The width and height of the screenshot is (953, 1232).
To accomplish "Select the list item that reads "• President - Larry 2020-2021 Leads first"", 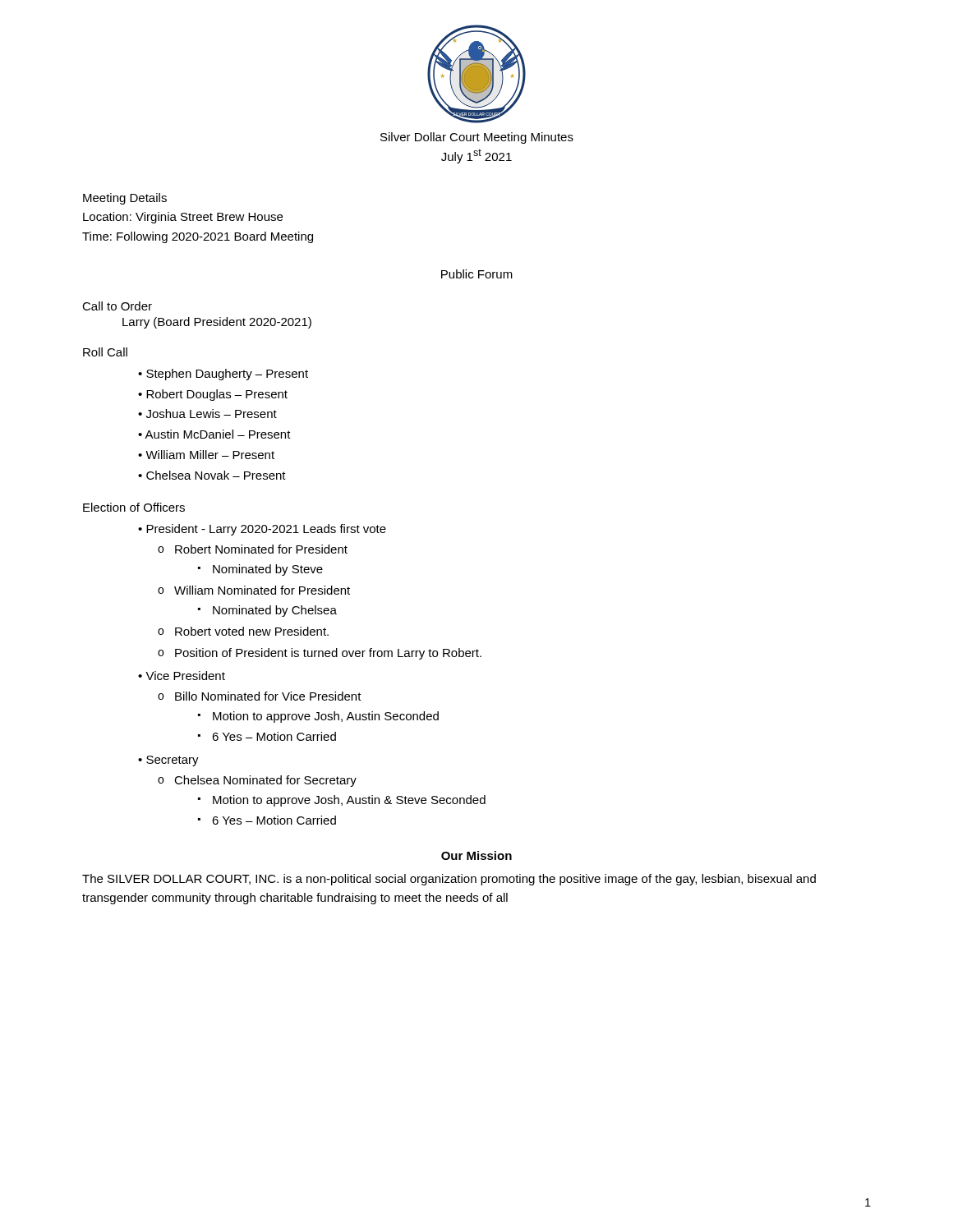I will pos(262,530).
